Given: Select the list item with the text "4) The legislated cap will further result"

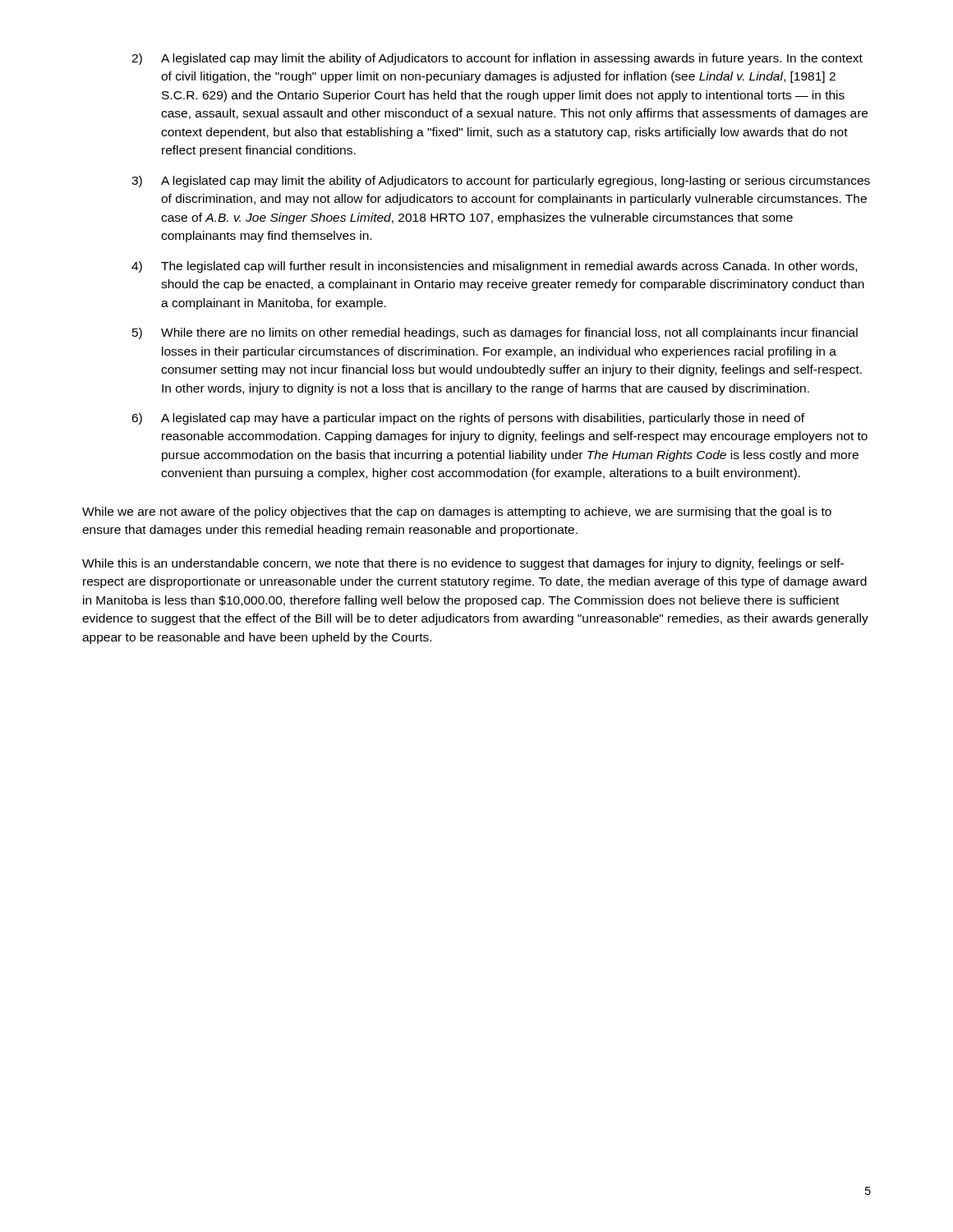Looking at the screenshot, I should [x=501, y=285].
